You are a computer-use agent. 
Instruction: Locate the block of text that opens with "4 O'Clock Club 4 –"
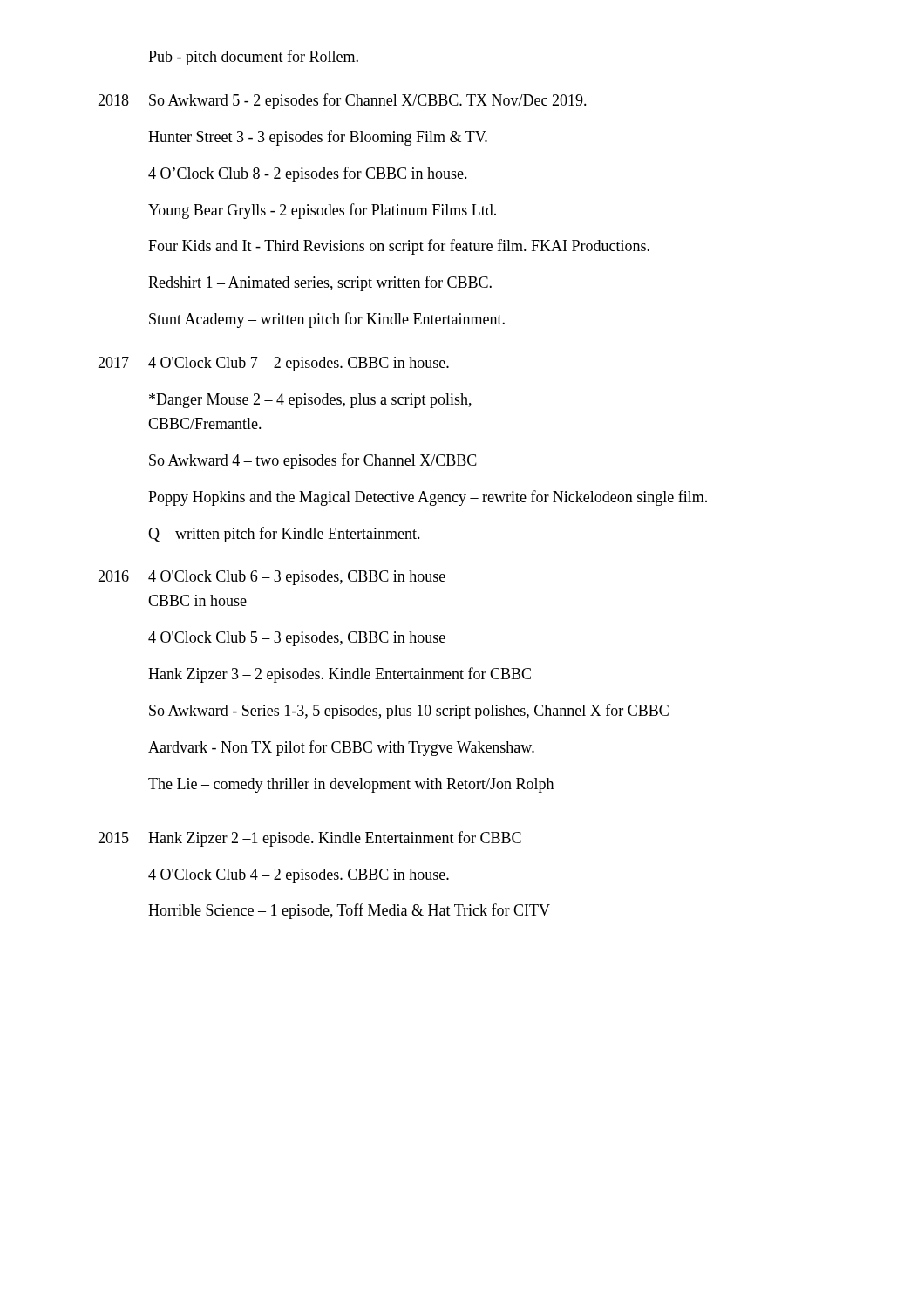point(299,874)
